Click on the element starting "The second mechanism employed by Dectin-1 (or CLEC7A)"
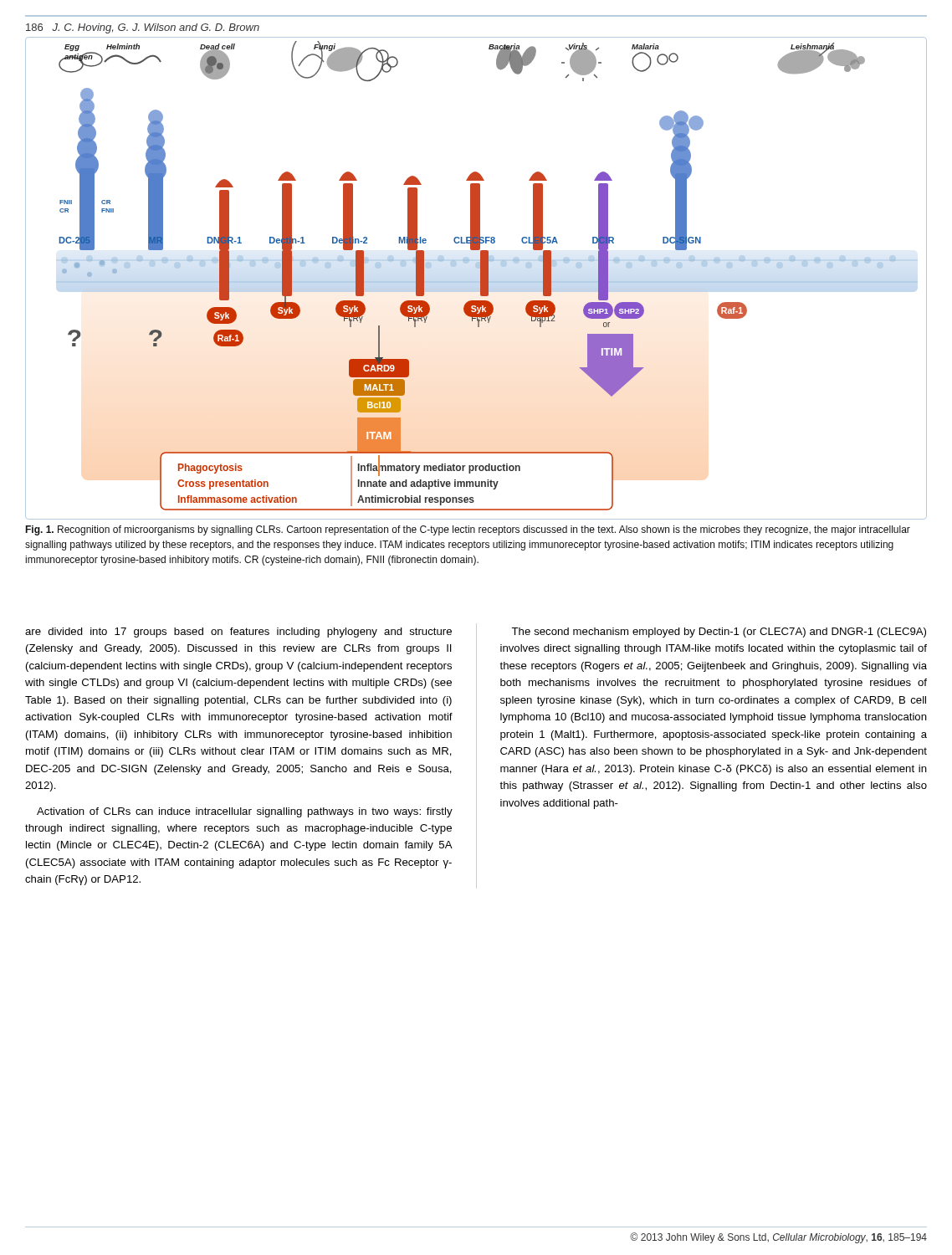The image size is (952, 1255). [x=713, y=717]
